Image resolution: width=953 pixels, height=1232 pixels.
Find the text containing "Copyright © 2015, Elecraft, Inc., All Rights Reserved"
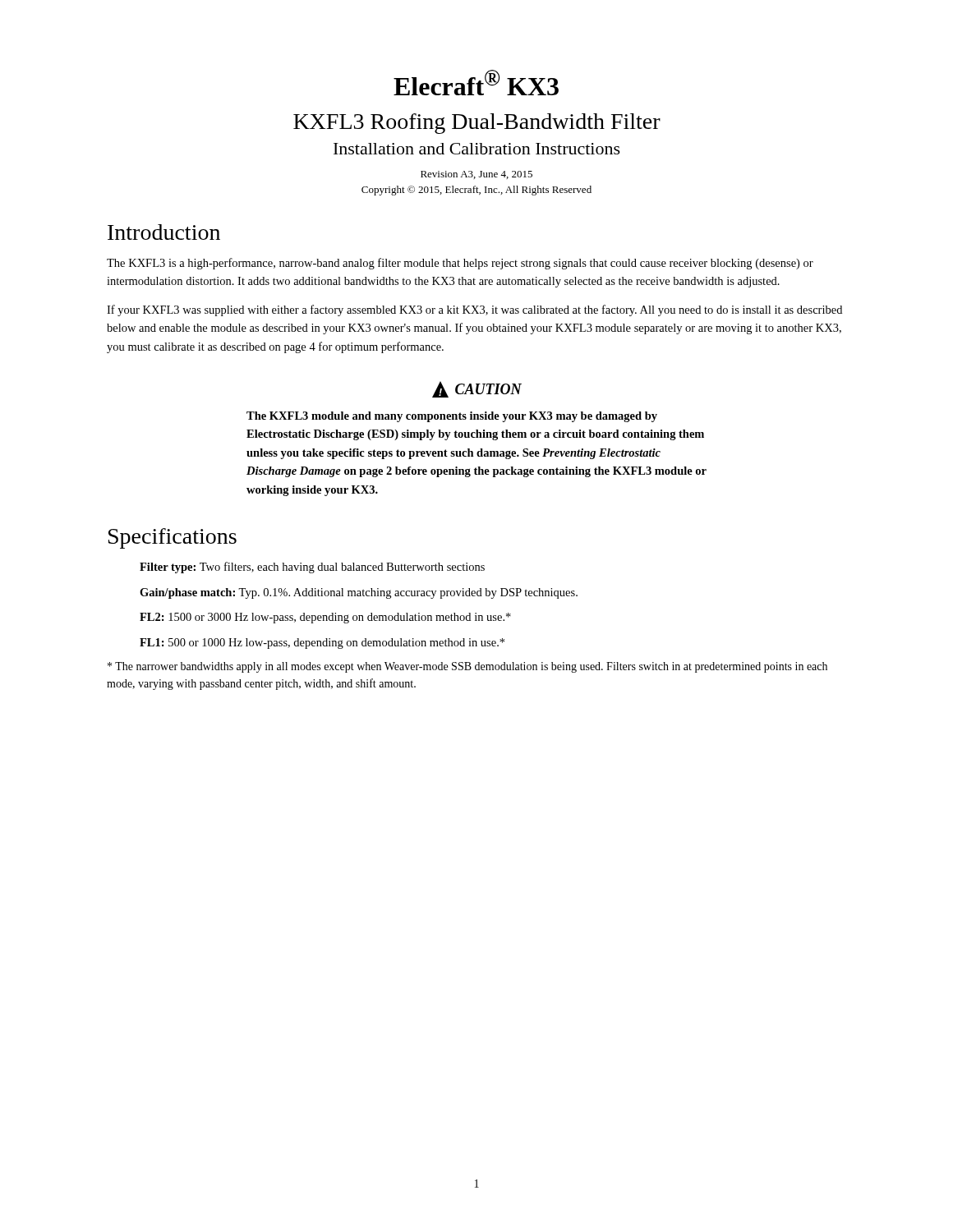point(476,189)
